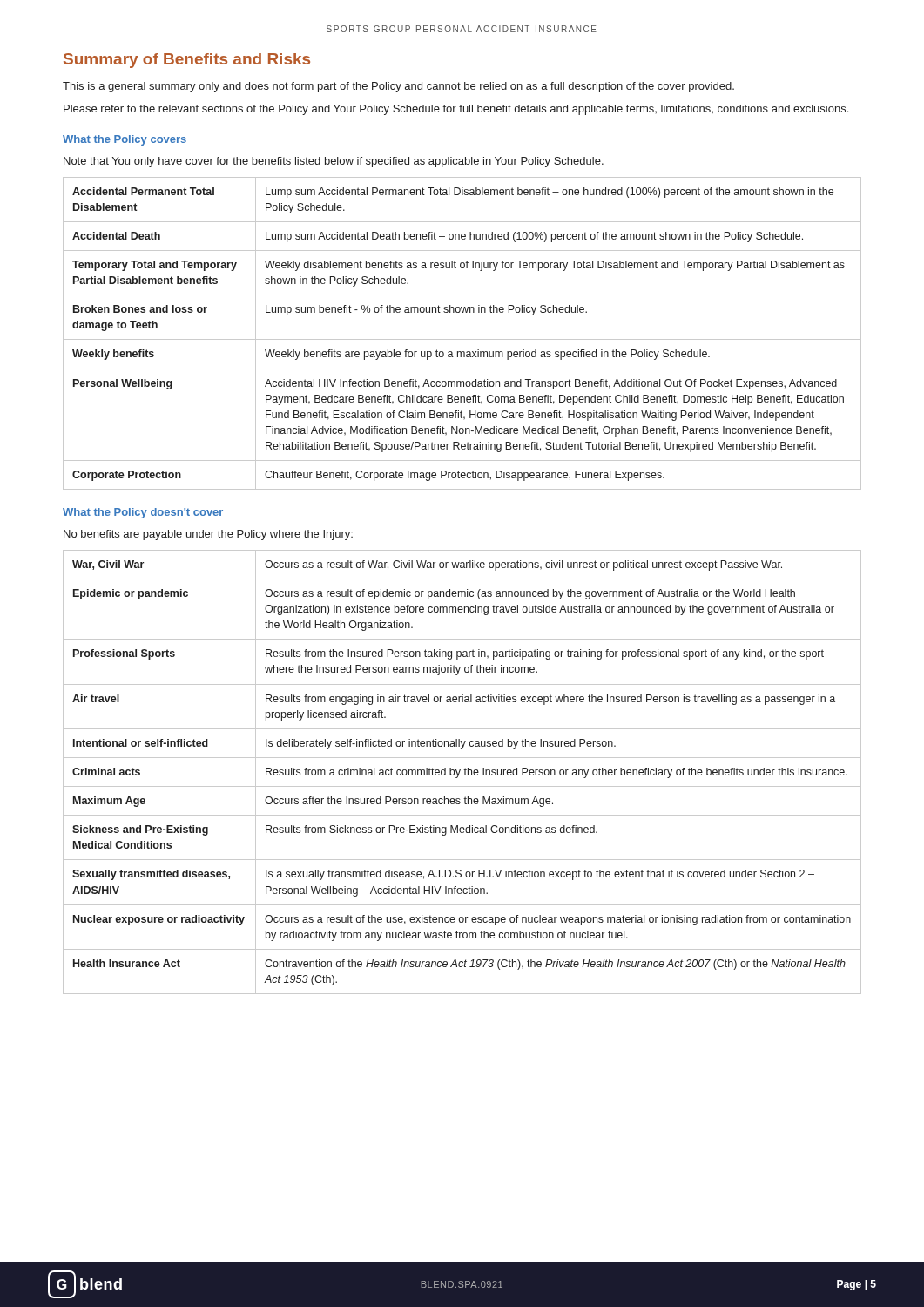Screen dimensions: 1307x924
Task: Locate the text "Summary of Benefits and Risks"
Action: tap(187, 61)
